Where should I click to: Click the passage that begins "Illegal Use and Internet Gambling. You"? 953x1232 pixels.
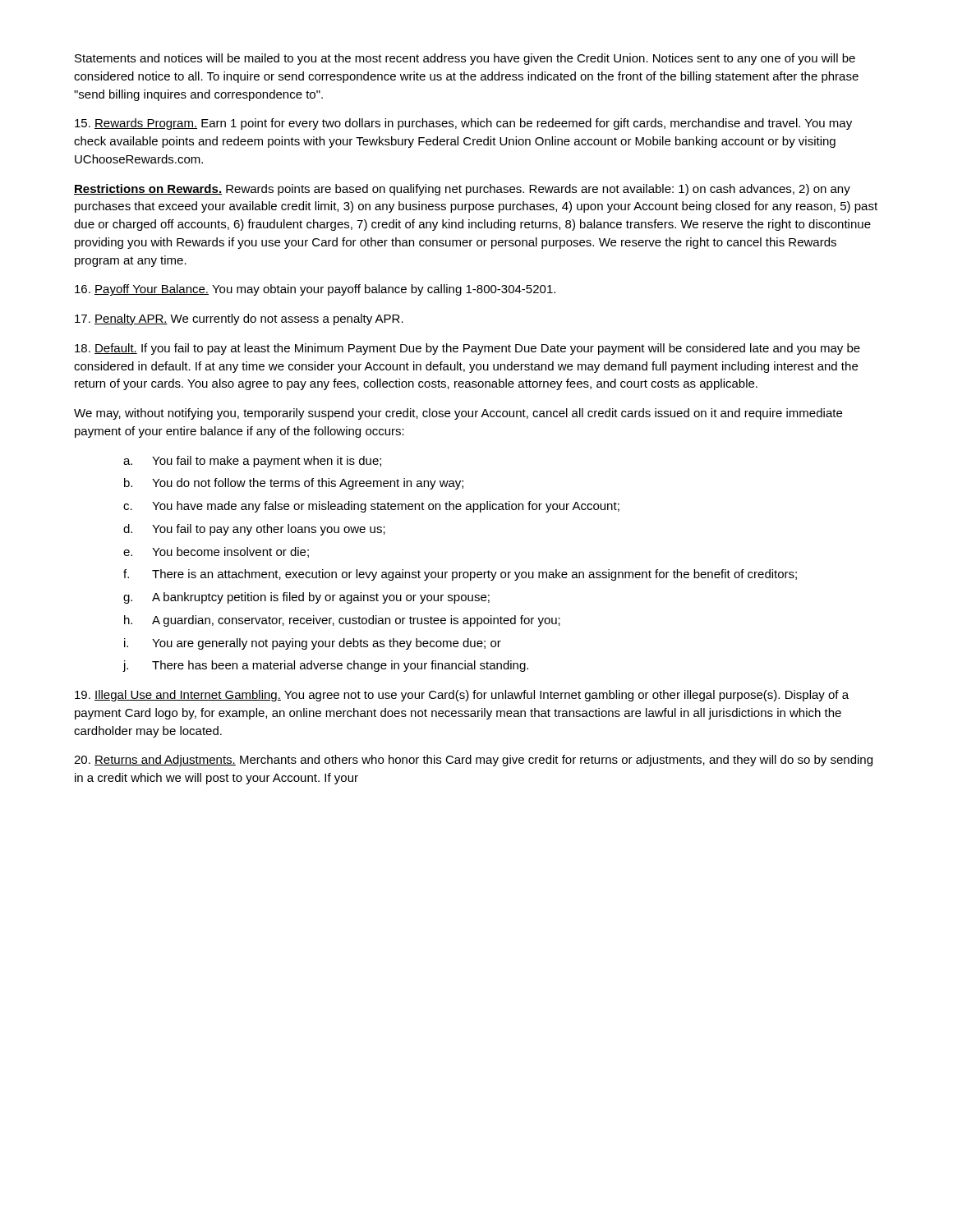[x=476, y=713]
